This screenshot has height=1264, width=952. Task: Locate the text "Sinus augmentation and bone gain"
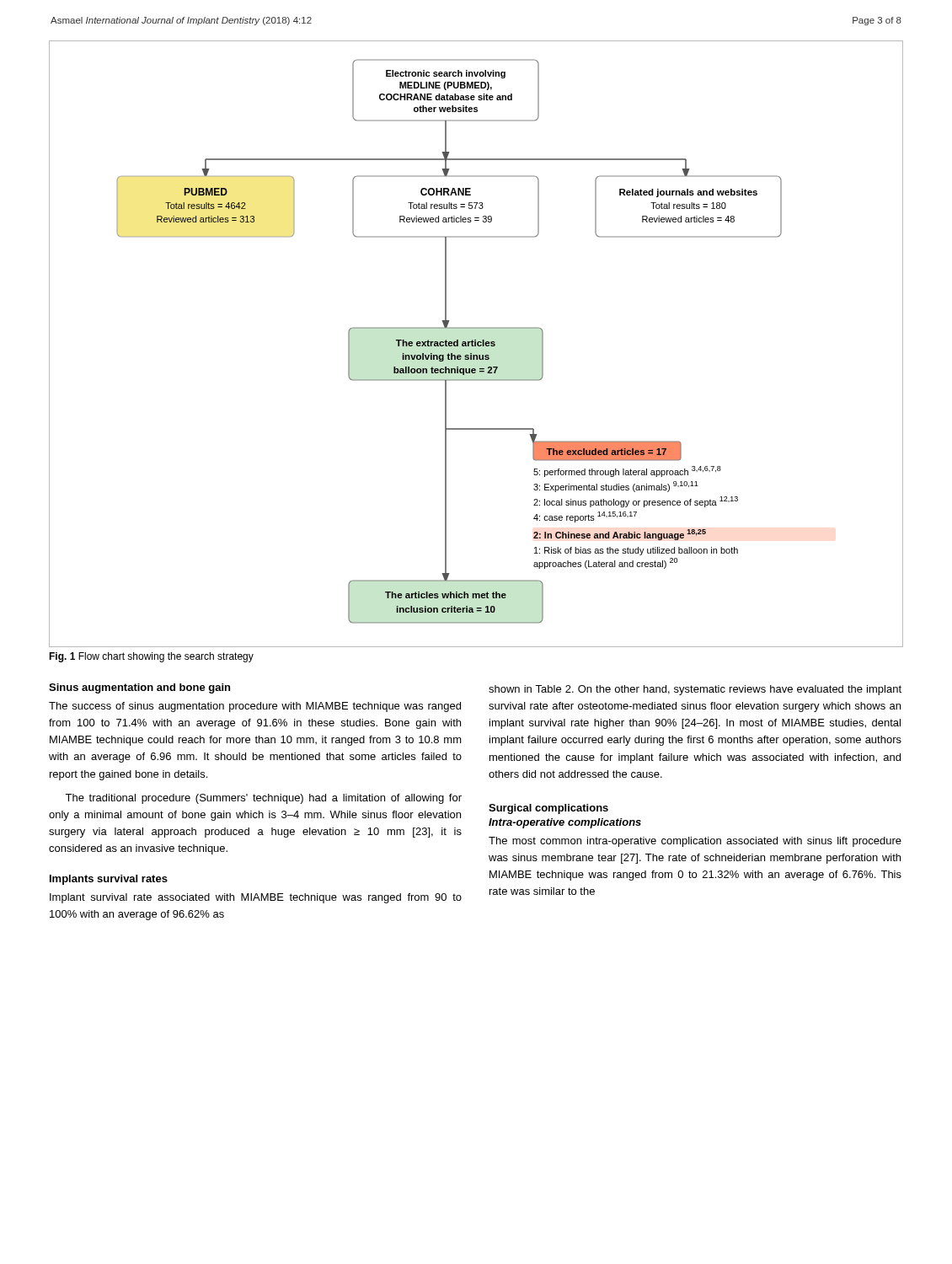[x=140, y=687]
